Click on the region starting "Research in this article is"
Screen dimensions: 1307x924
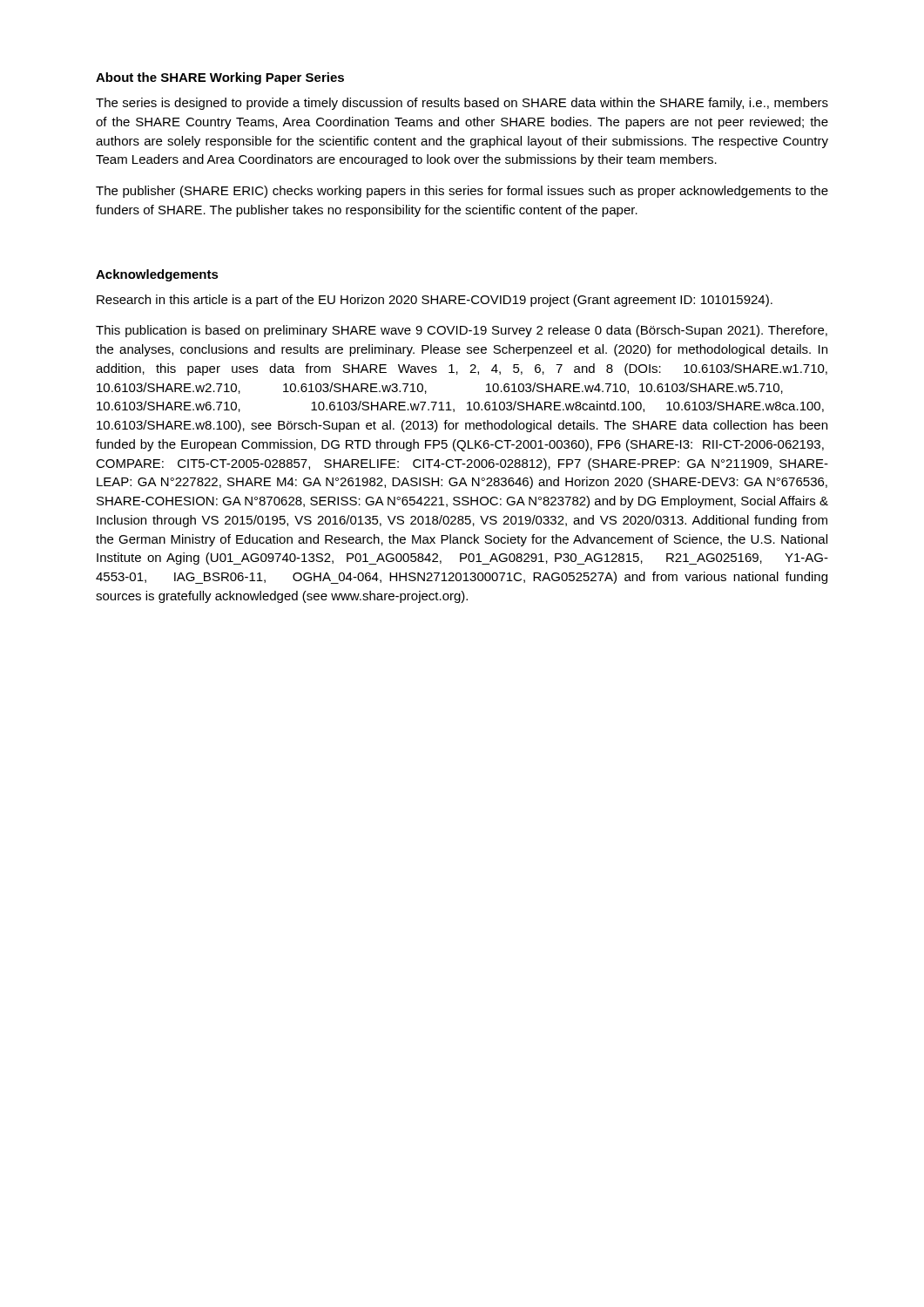click(x=435, y=299)
